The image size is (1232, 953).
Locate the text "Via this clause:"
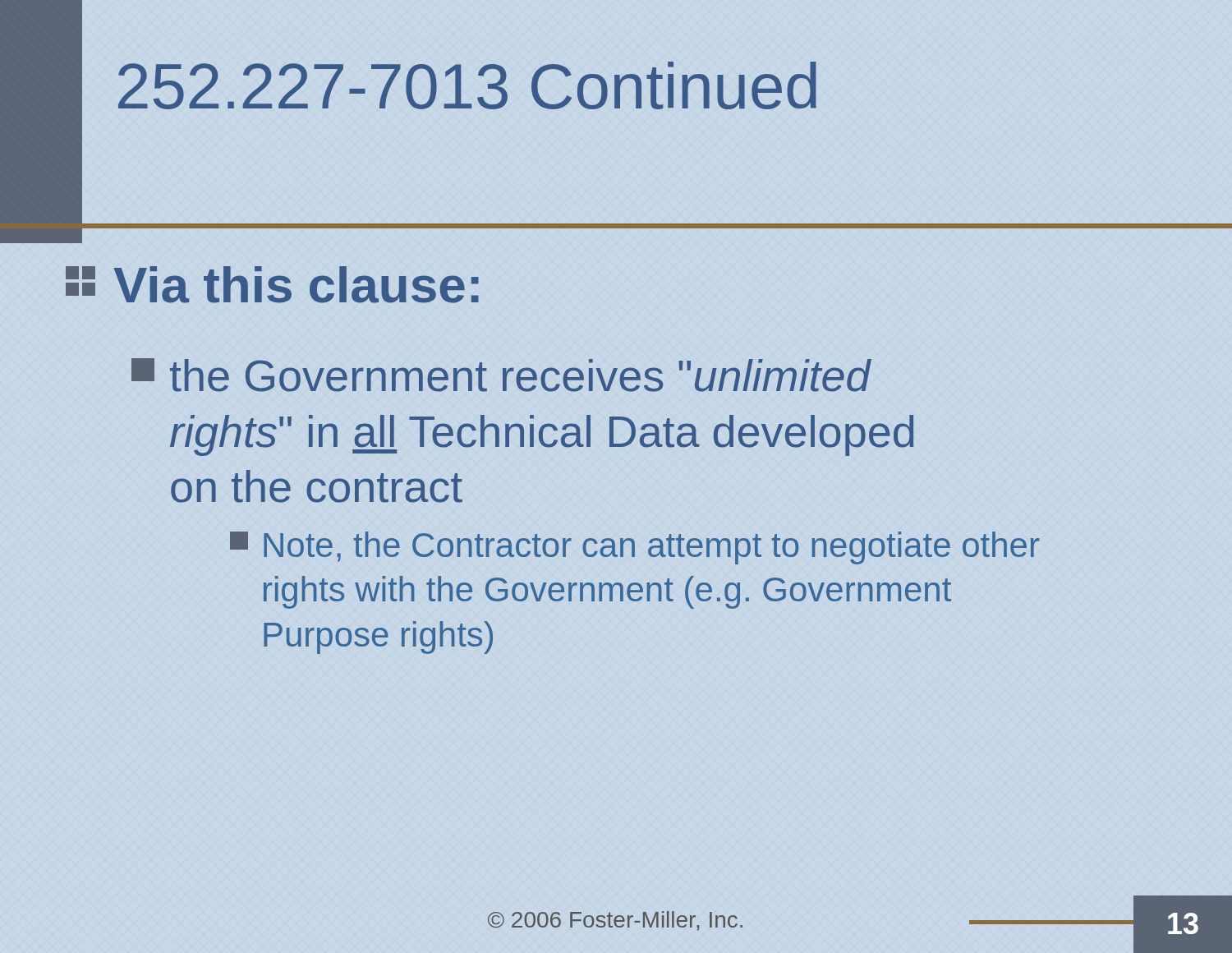[274, 285]
